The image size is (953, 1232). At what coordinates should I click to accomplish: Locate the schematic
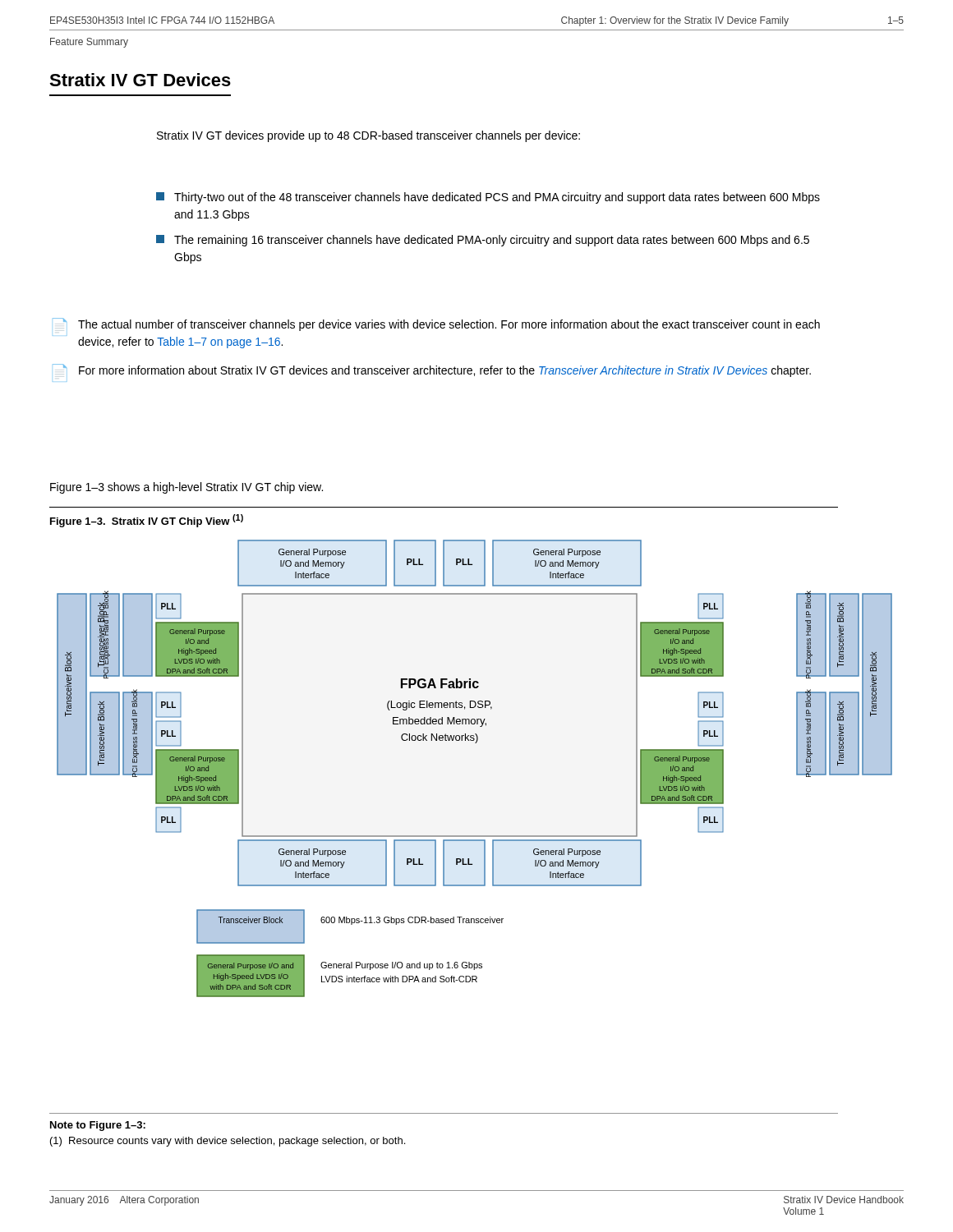pos(476,821)
